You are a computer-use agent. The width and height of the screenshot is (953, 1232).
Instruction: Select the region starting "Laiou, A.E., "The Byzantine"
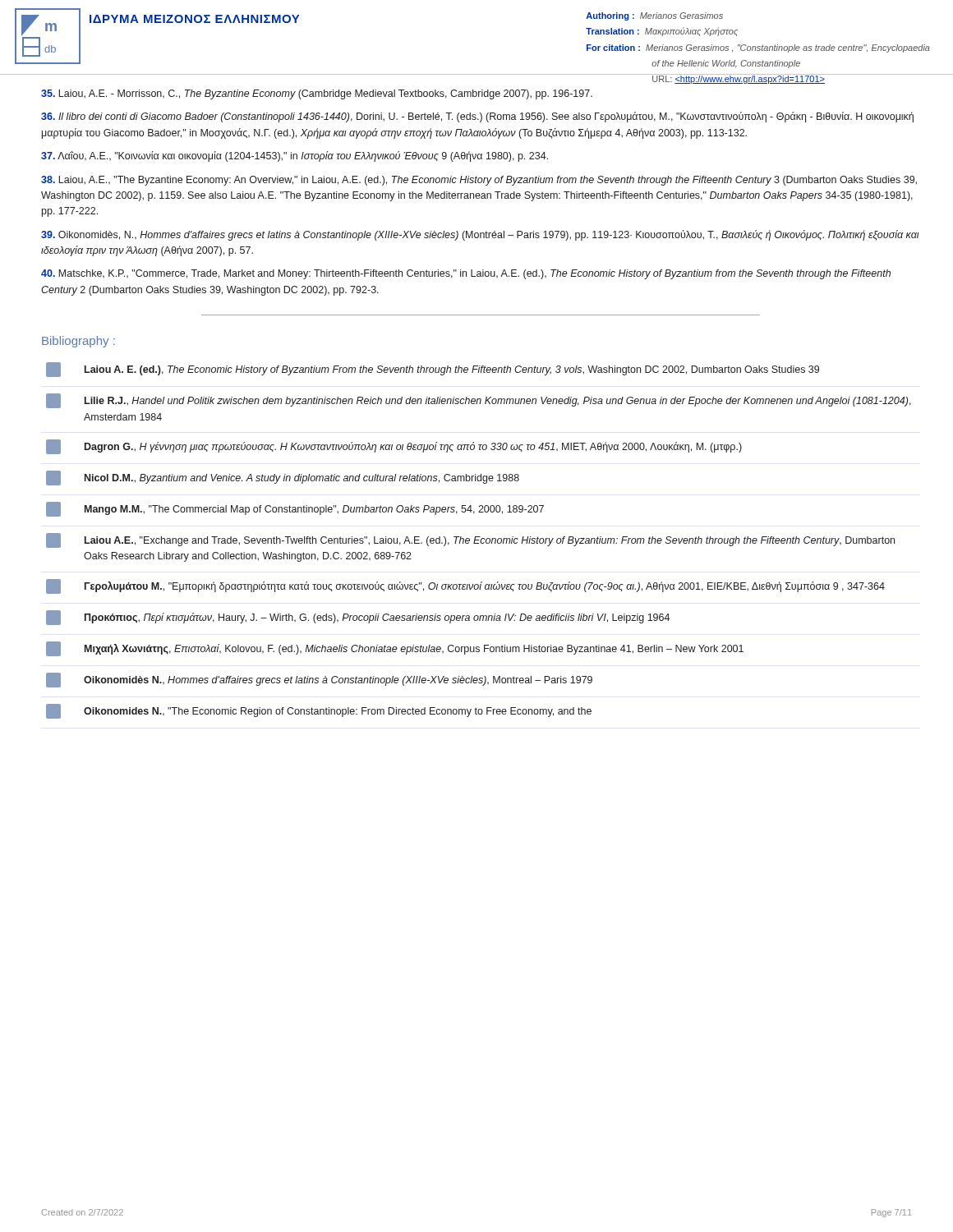479,195
